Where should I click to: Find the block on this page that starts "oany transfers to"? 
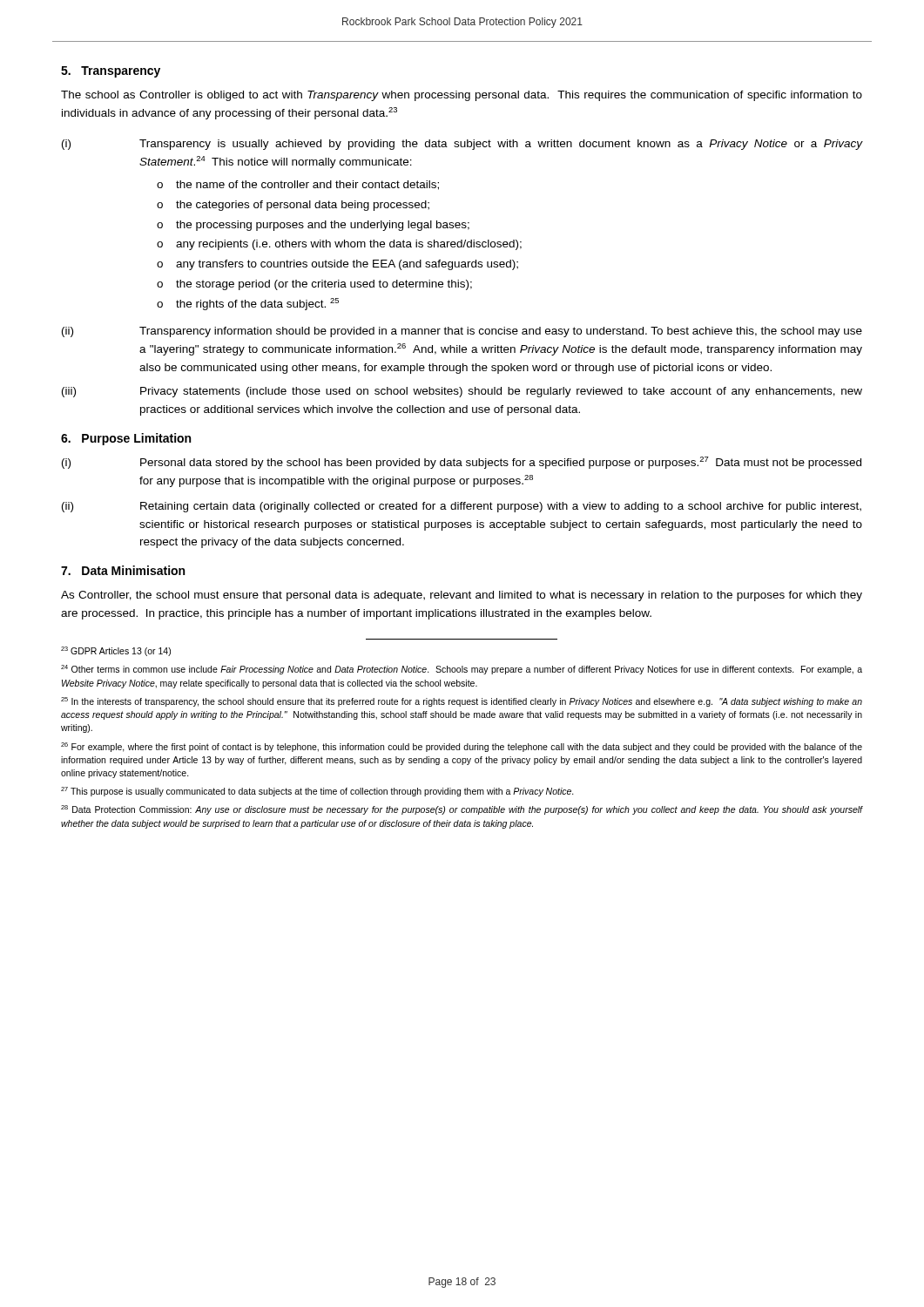coord(338,265)
